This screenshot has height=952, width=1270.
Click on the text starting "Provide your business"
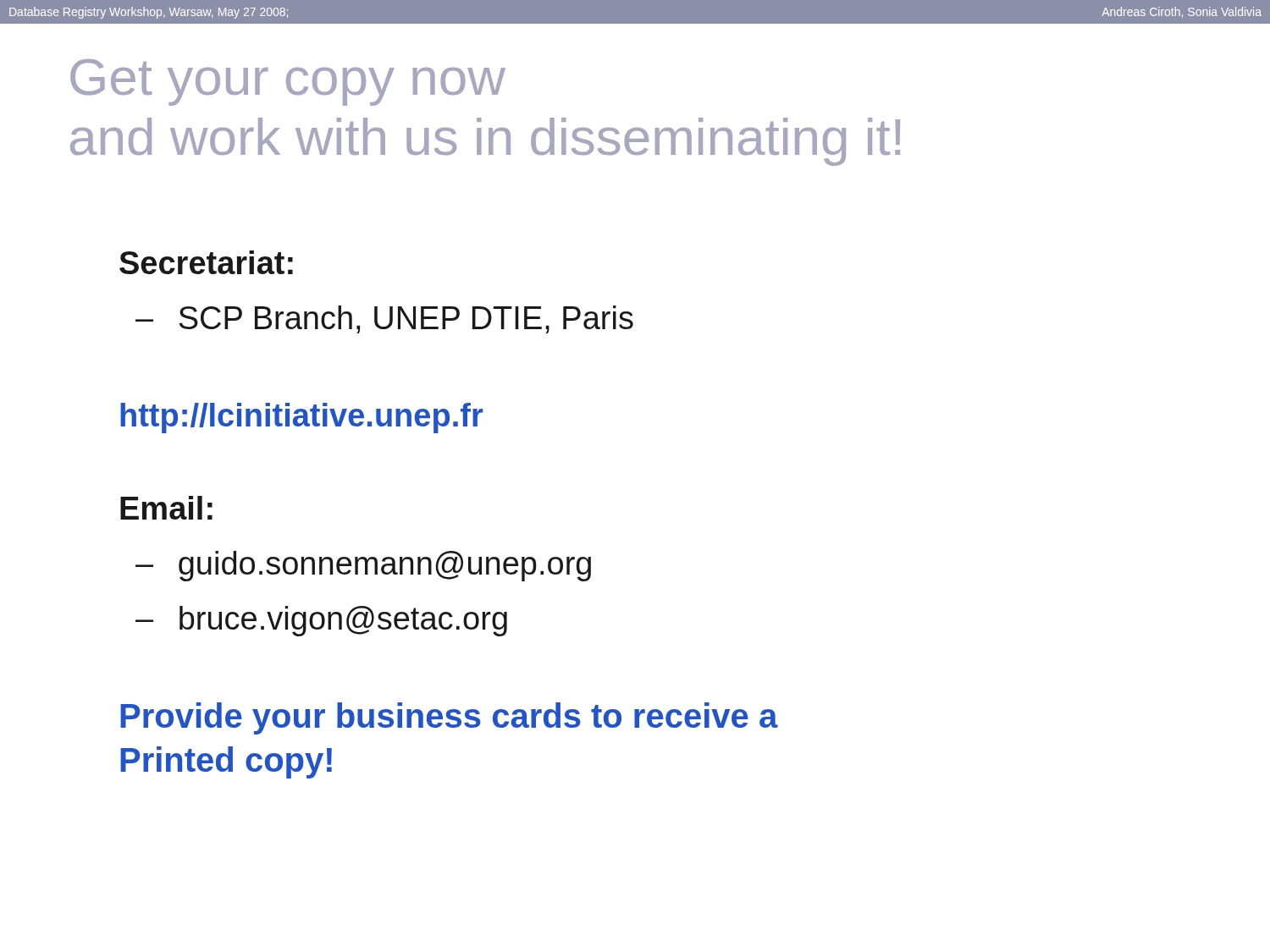click(x=448, y=738)
